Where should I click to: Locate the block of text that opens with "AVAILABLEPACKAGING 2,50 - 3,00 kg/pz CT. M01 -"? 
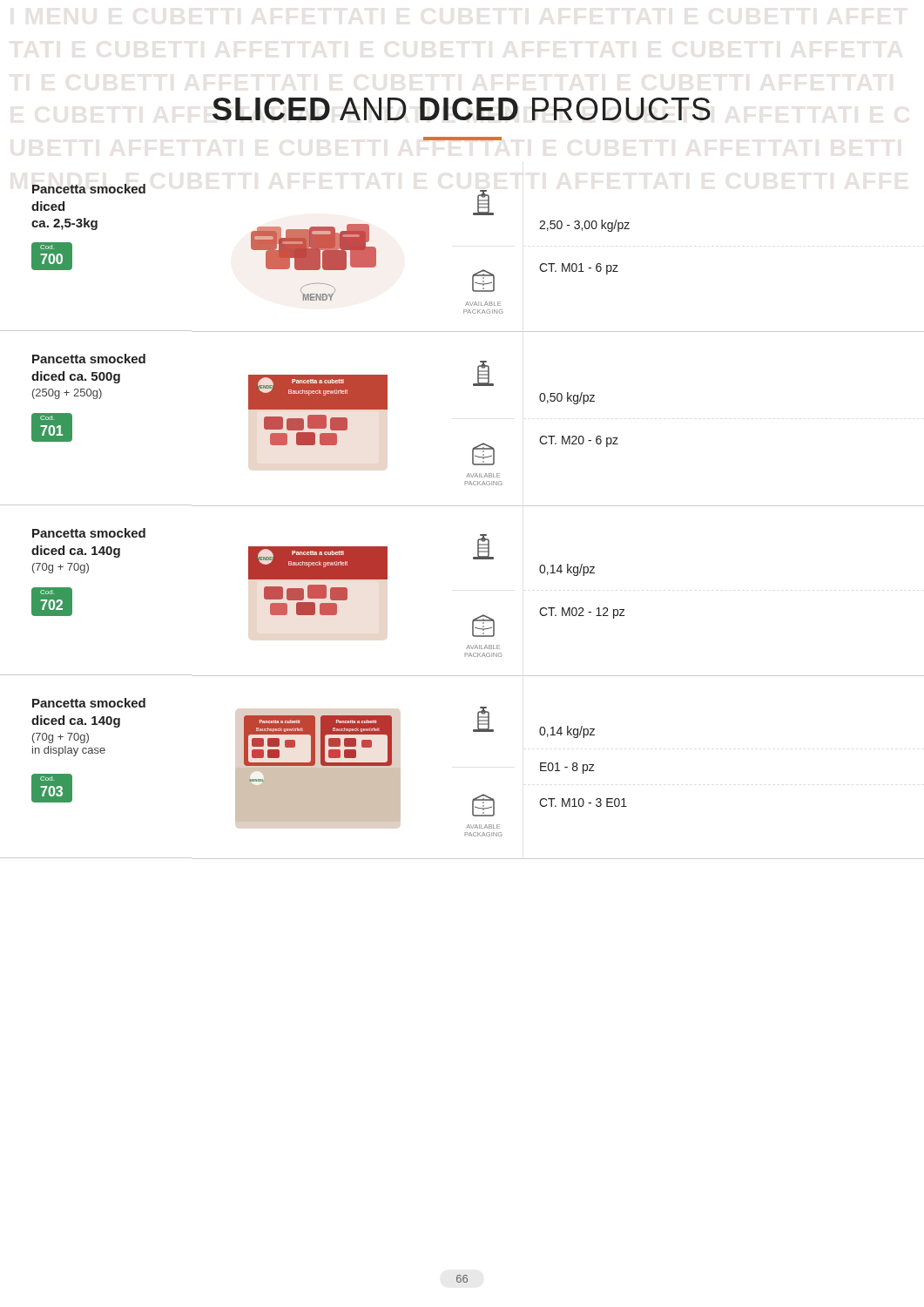(483, 203)
